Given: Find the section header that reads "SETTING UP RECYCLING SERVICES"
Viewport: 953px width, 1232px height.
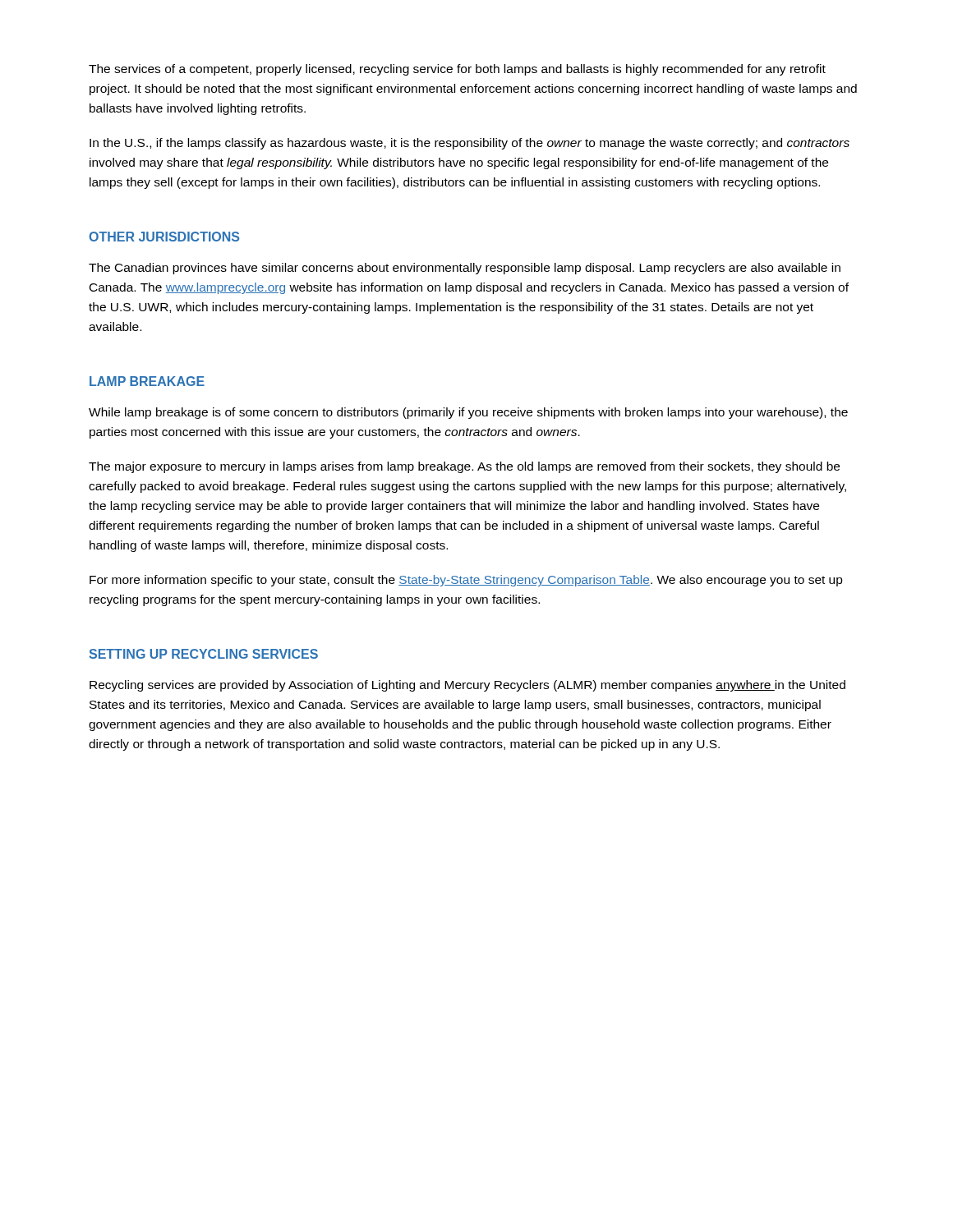Looking at the screenshot, I should (x=204, y=654).
